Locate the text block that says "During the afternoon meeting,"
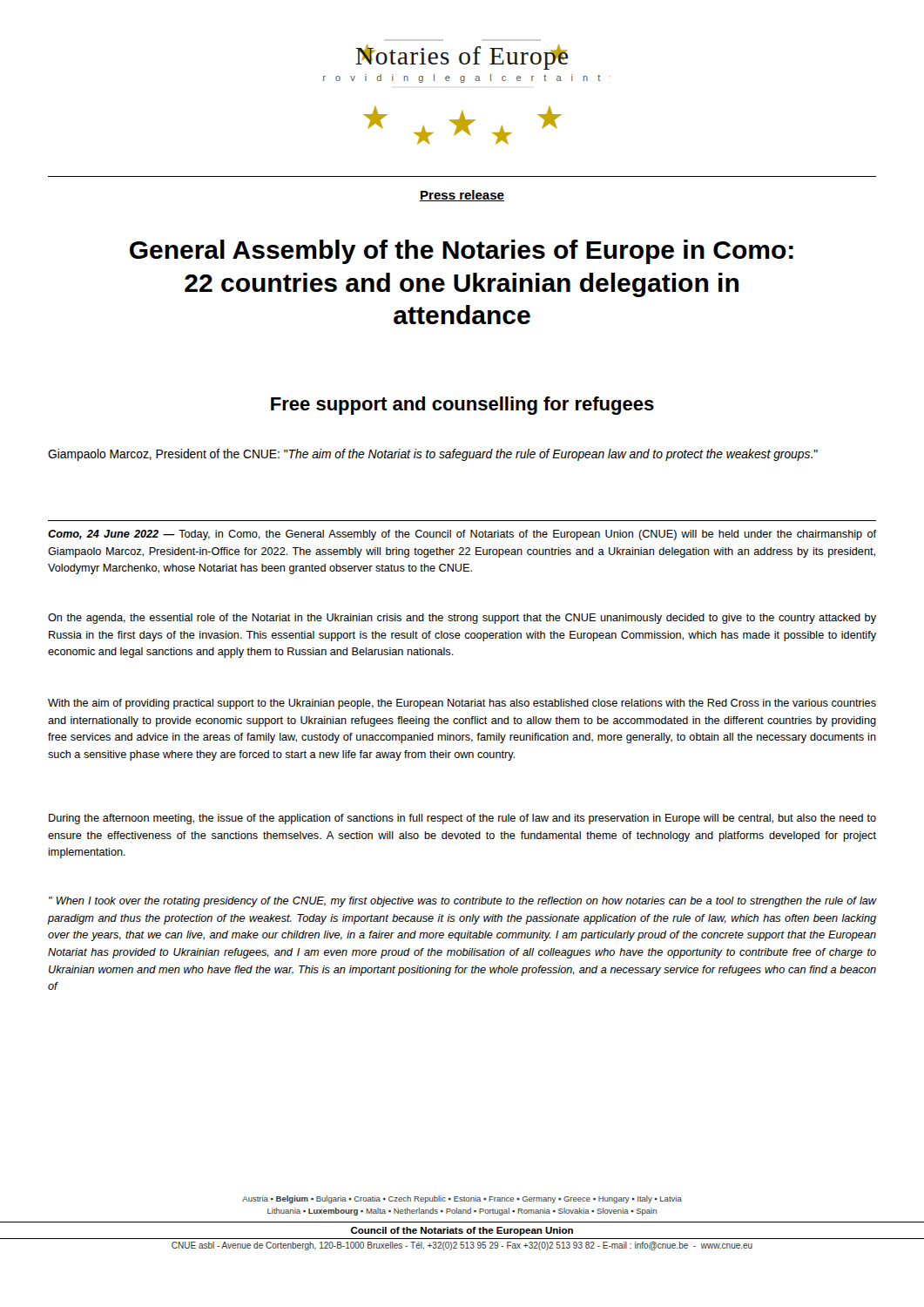 click(462, 835)
